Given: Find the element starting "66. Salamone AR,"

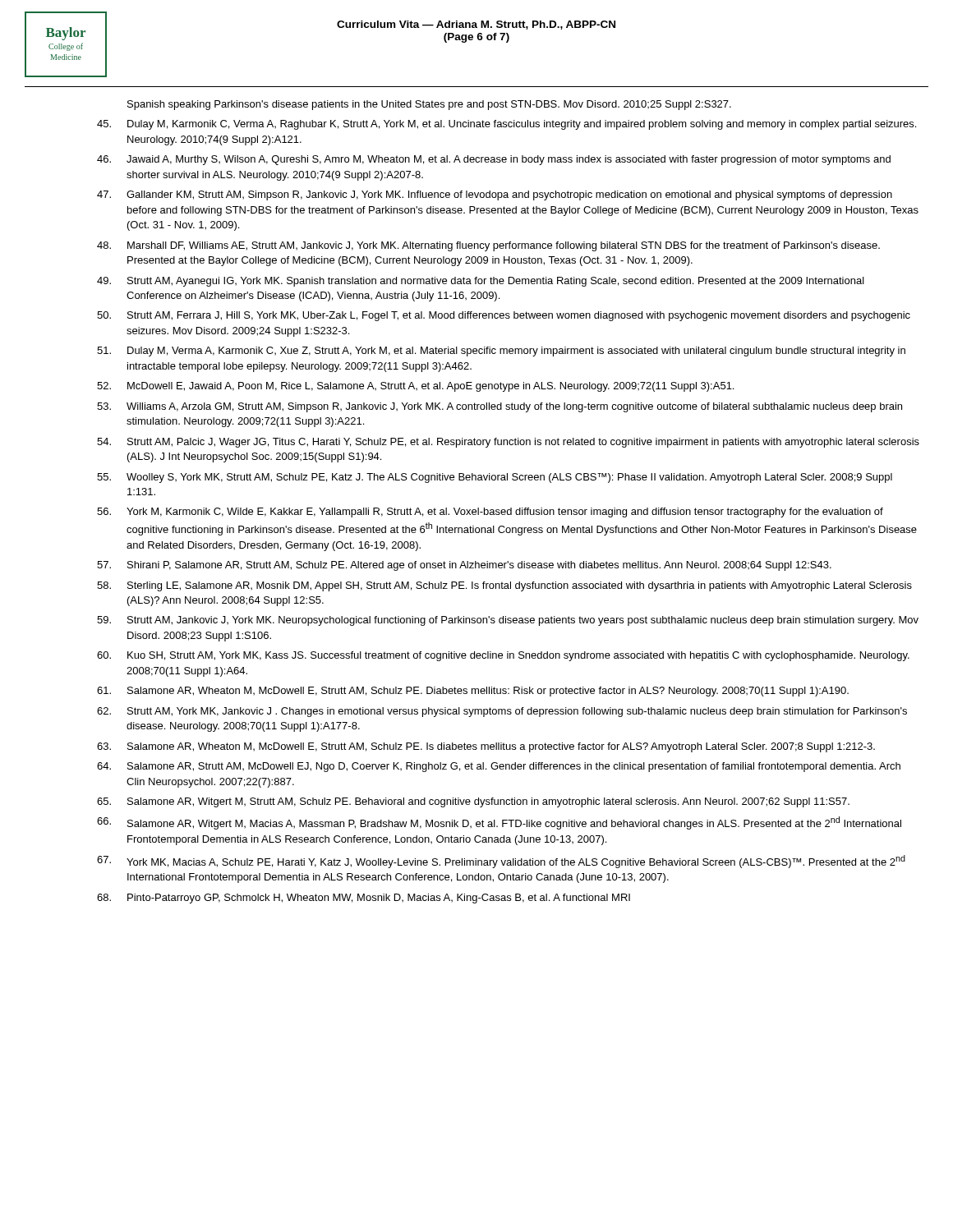Looking at the screenshot, I should point(509,831).
